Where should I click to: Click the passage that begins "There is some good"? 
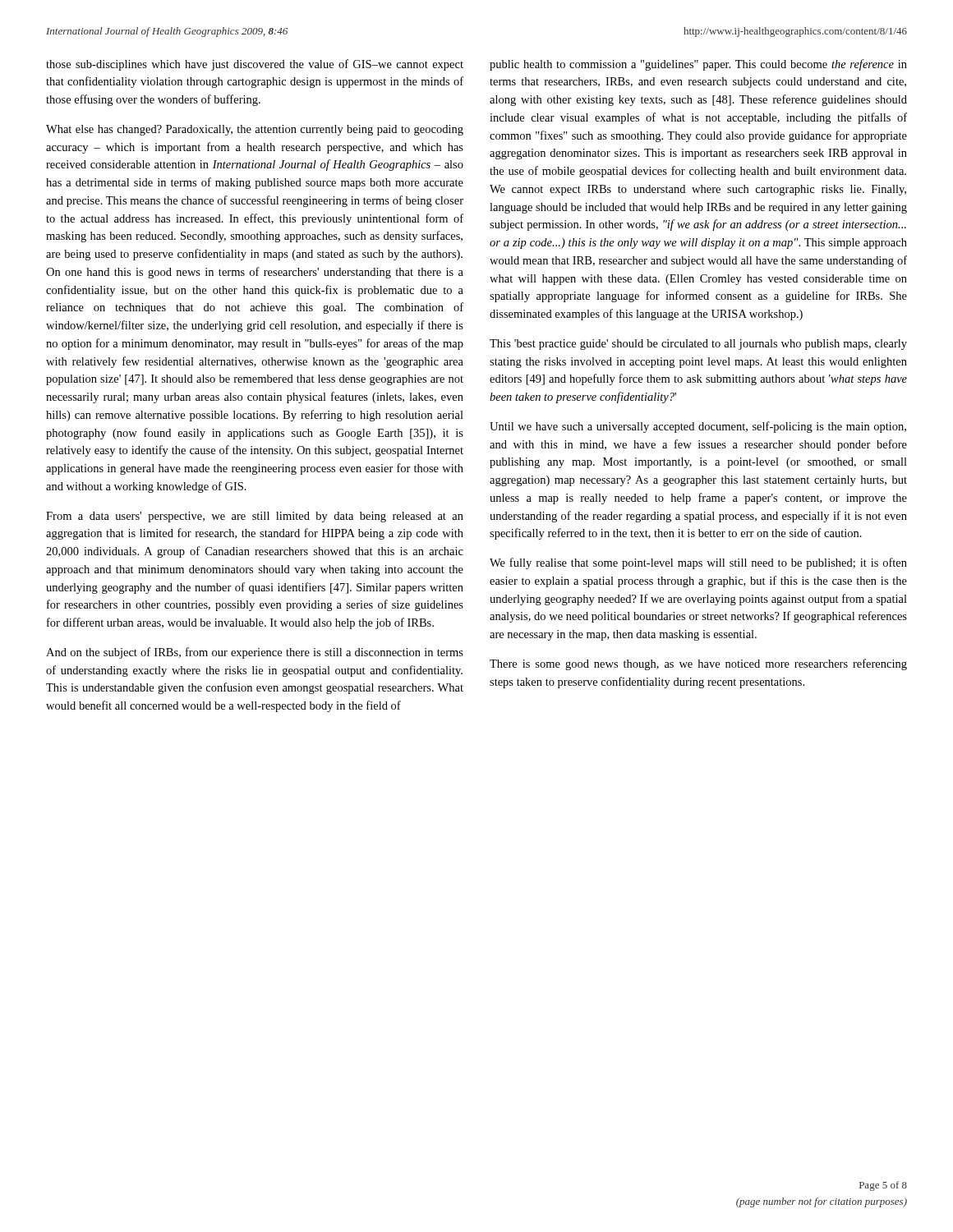(x=698, y=673)
